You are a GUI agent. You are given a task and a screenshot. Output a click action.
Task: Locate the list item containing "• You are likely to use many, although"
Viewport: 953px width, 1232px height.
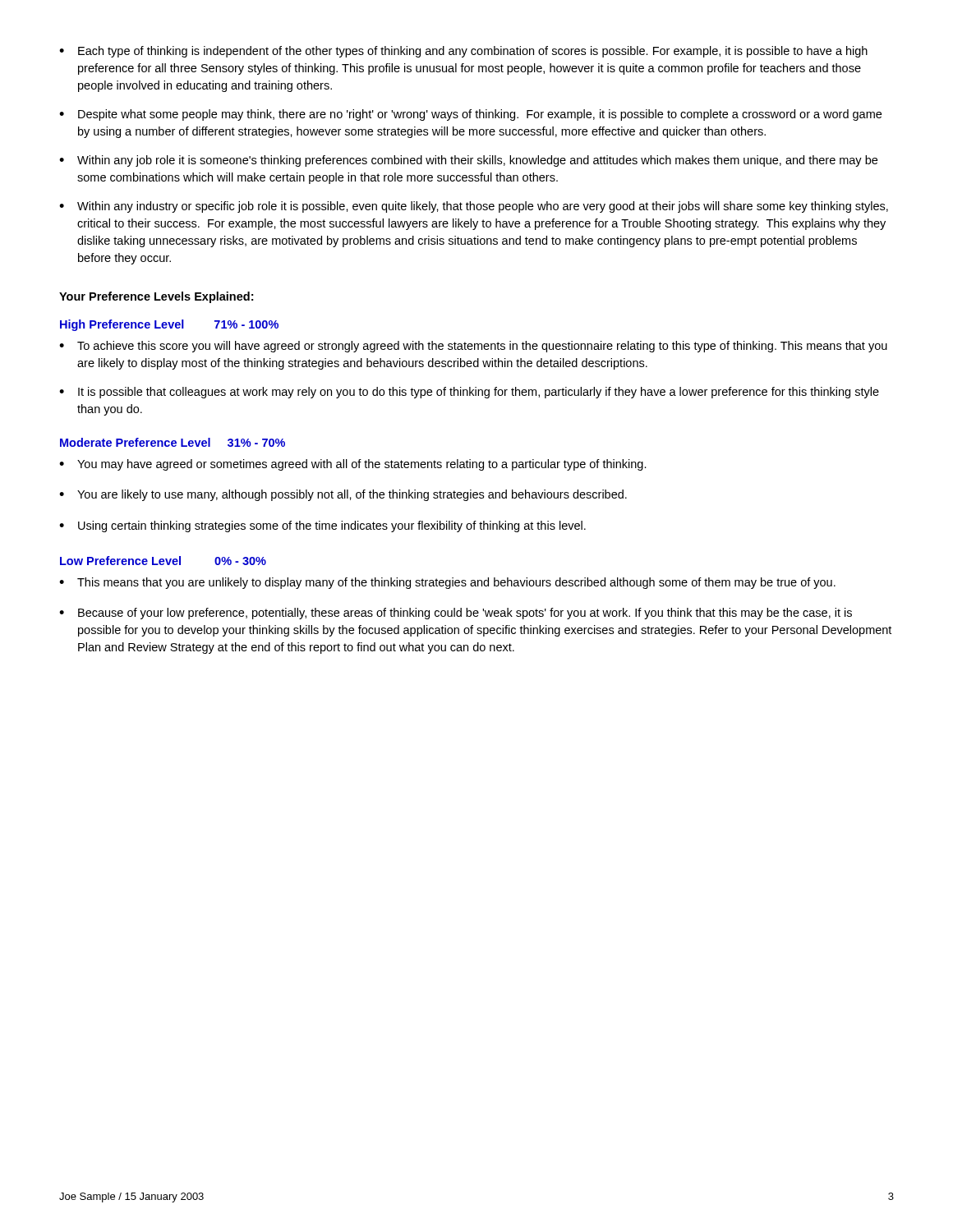(476, 496)
